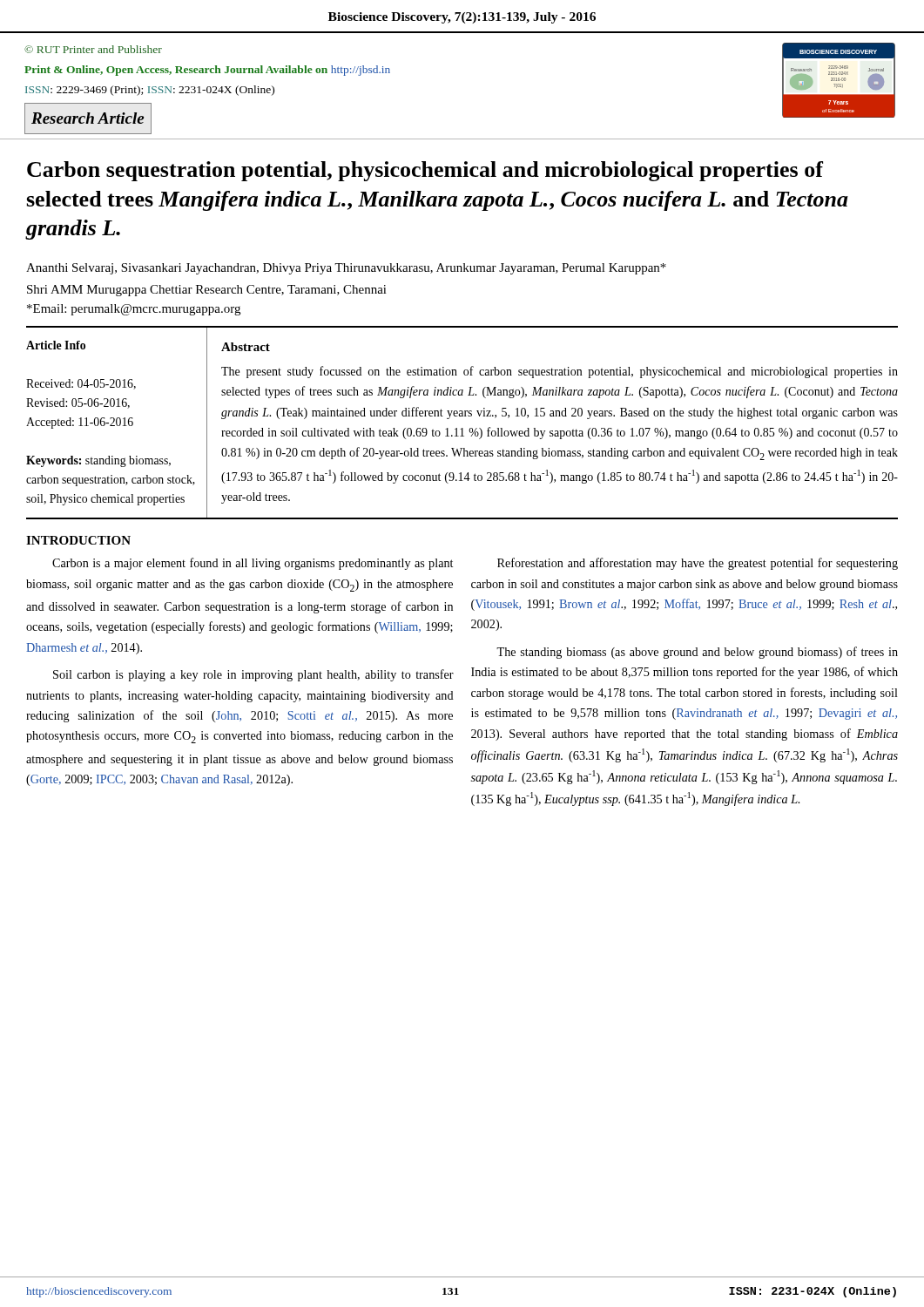
Task: Click on the block starting "Reforestation and afforestation may"
Action: point(684,682)
